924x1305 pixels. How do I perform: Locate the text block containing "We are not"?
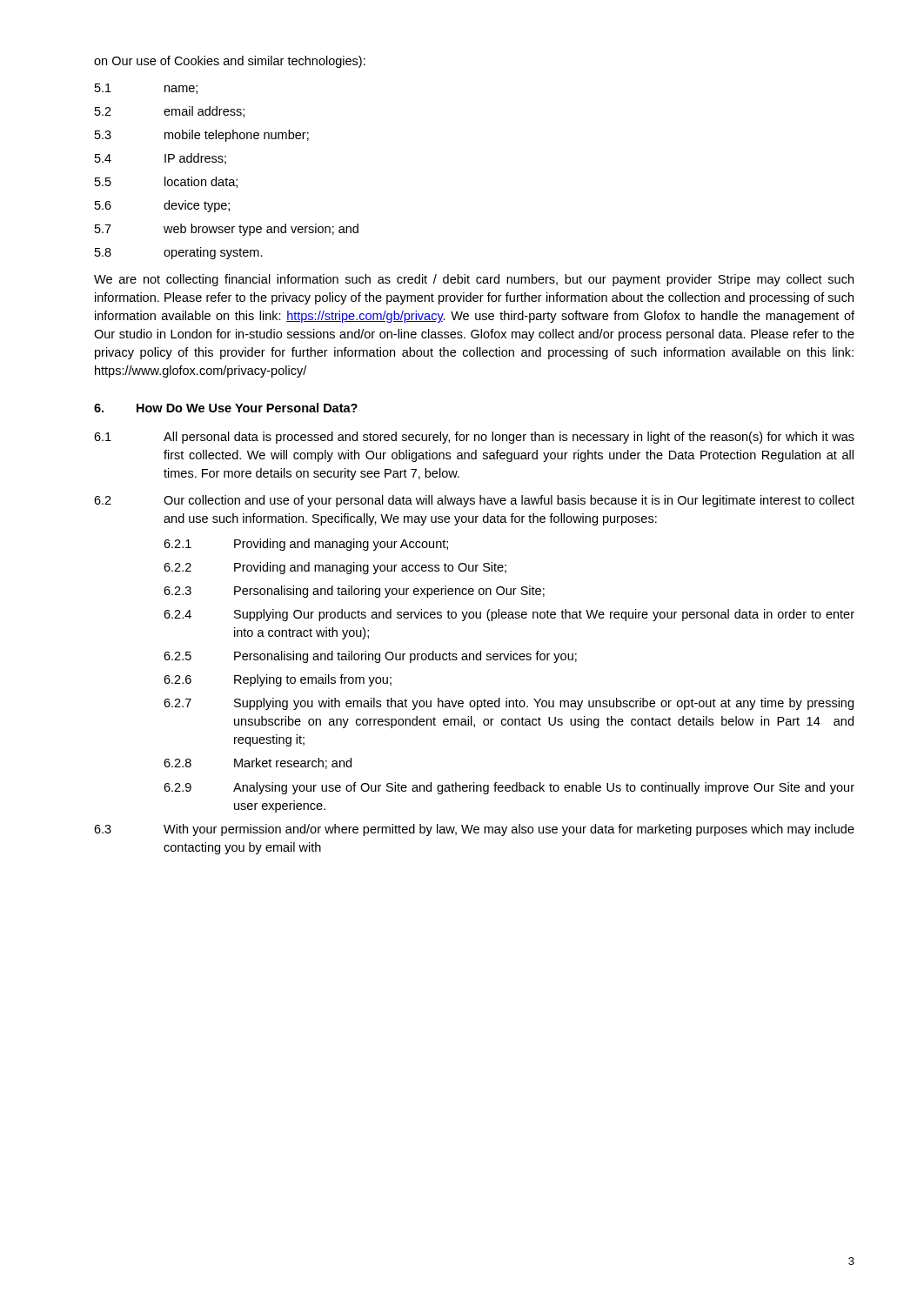click(x=474, y=325)
